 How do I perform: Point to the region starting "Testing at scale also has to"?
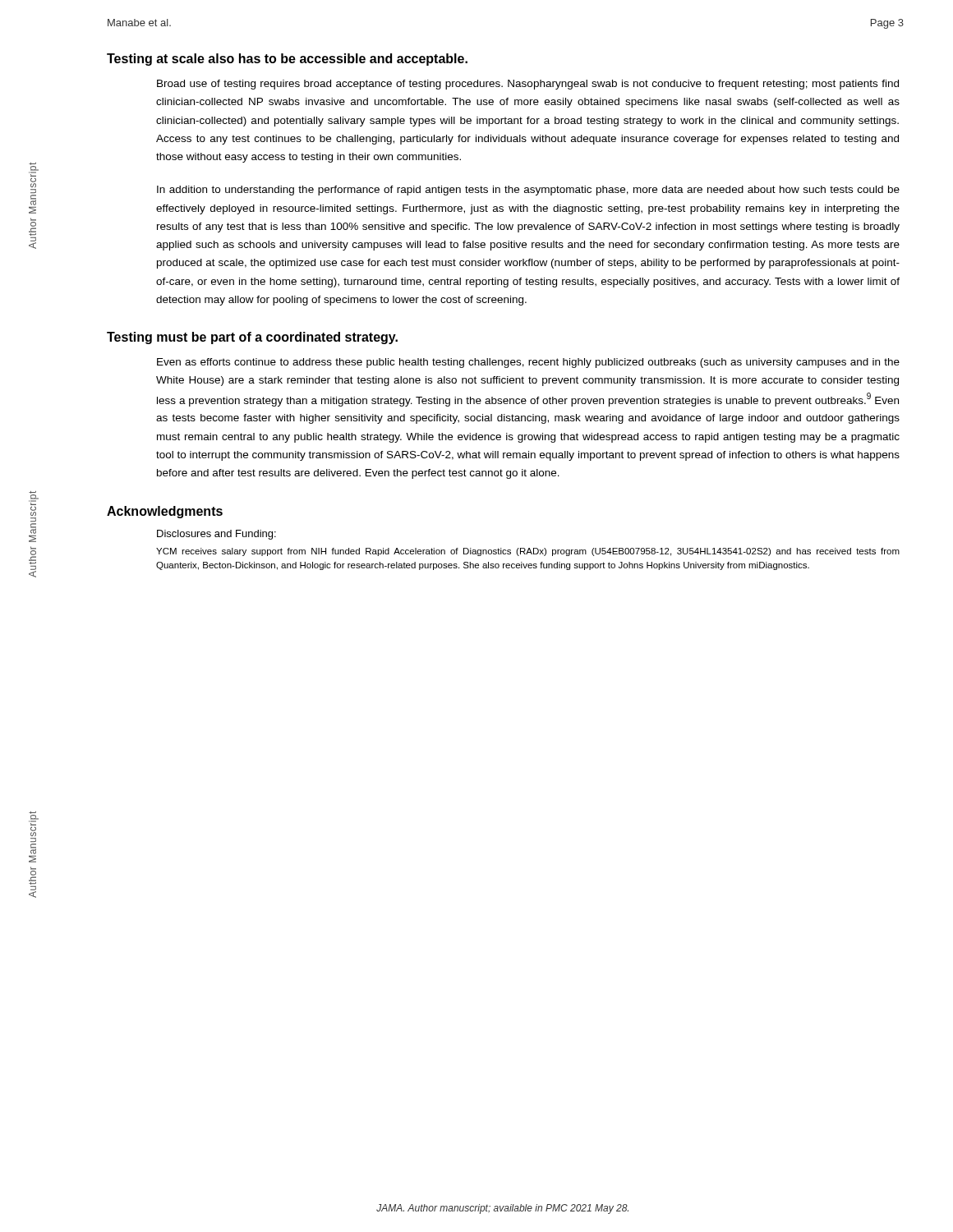click(288, 59)
